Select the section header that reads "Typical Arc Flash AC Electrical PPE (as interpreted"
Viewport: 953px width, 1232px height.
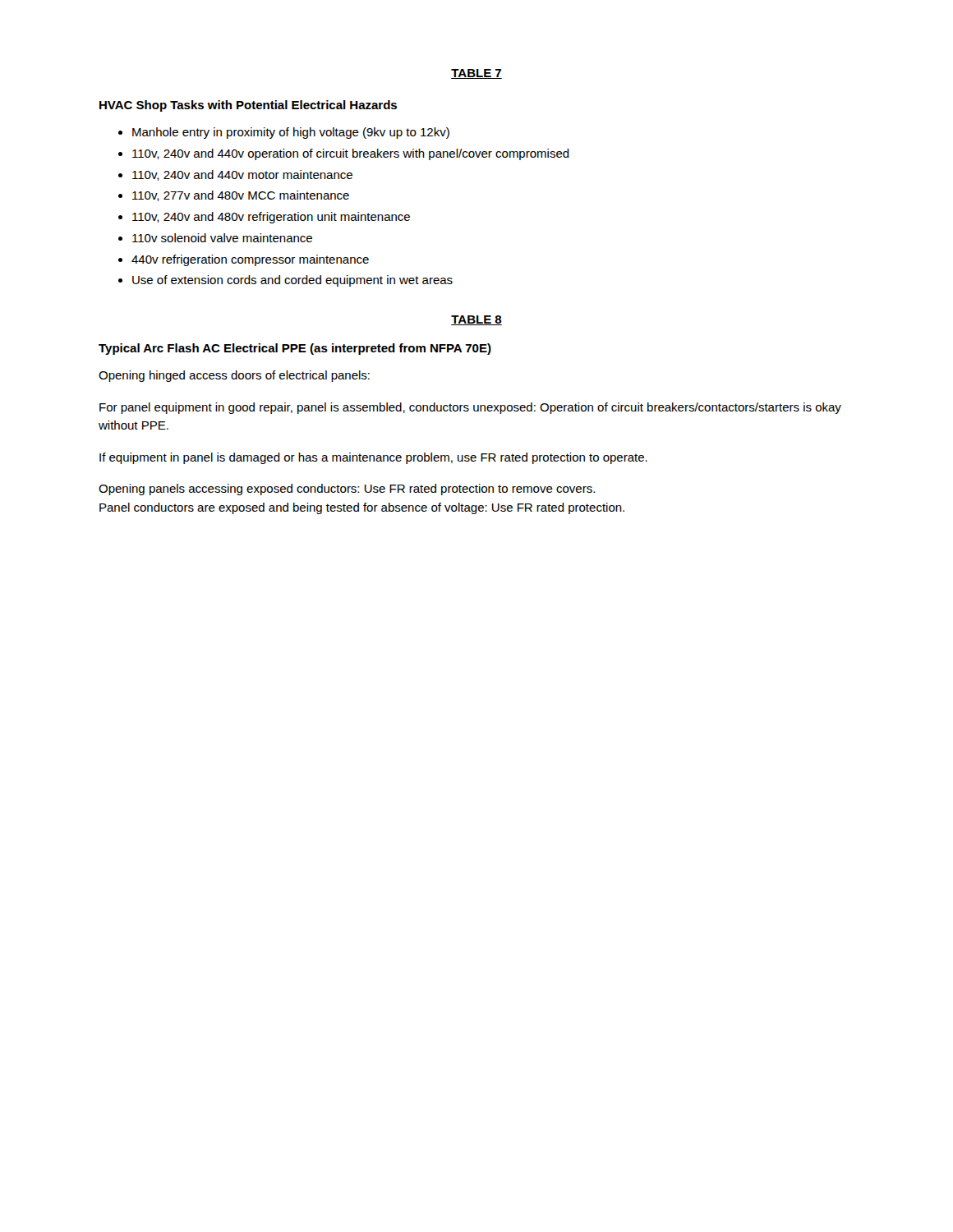295,348
